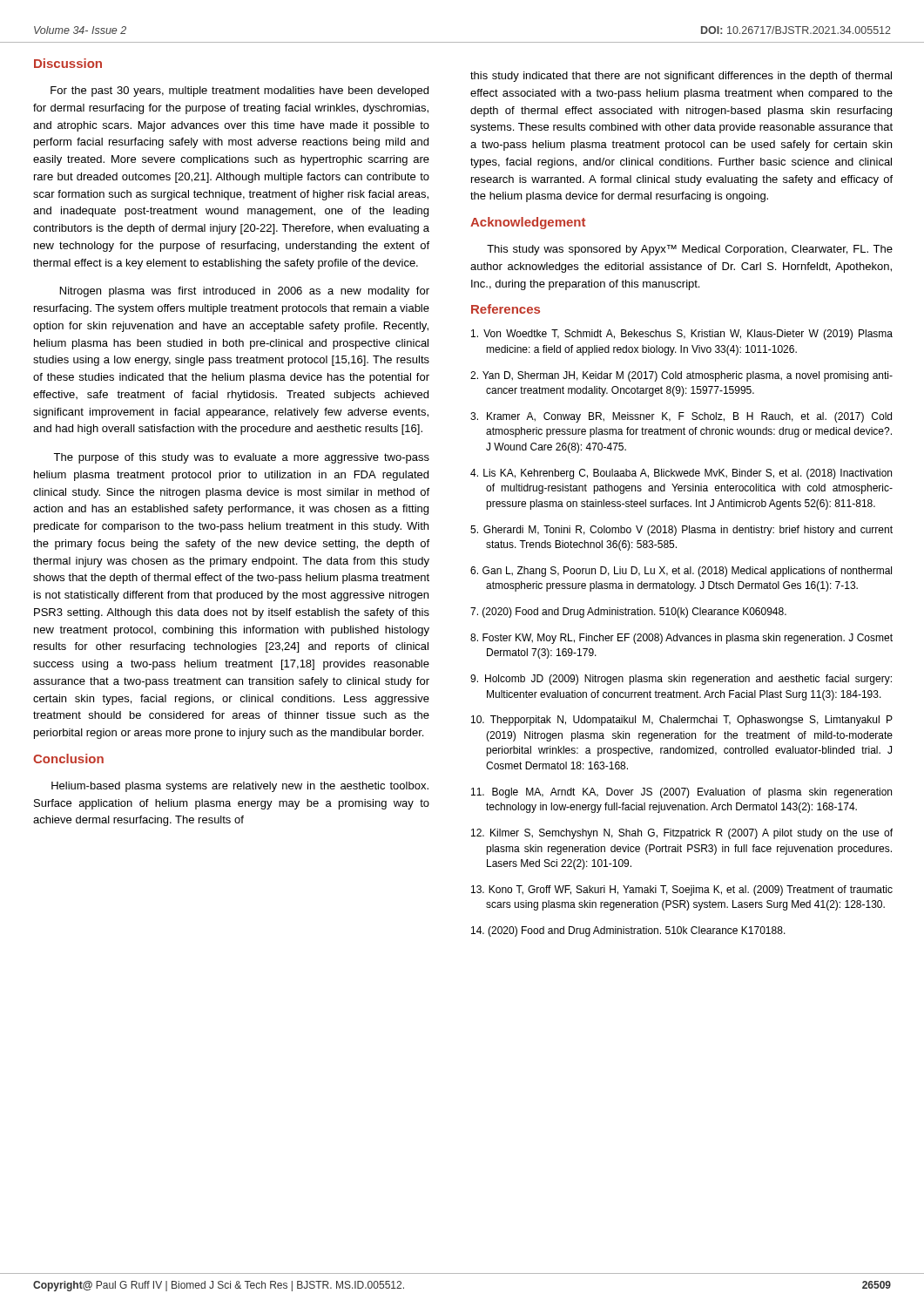Point to the text block starting "7. (2020) Food and"
Viewport: 924px width, 1307px height.
click(681, 612)
